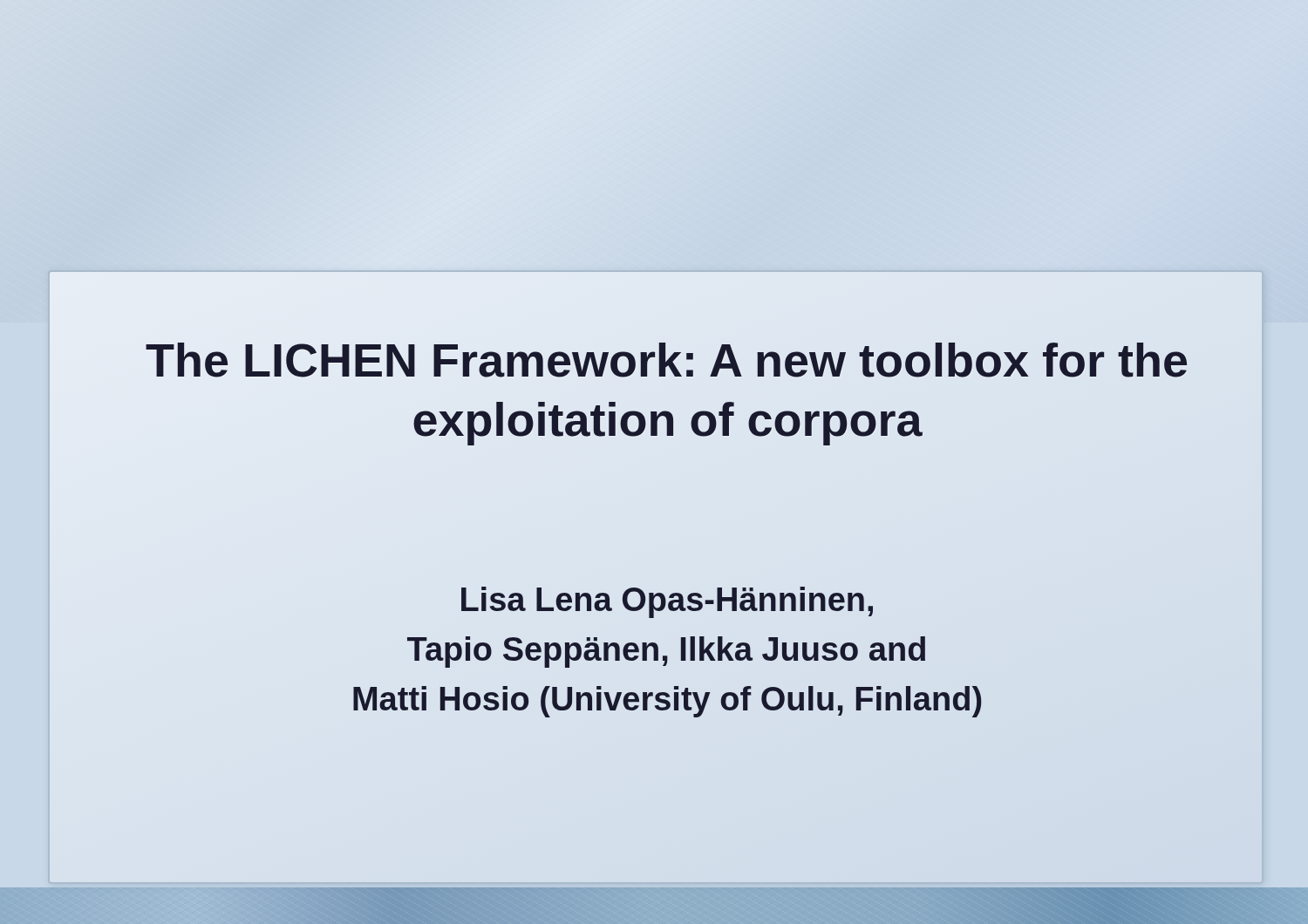Find the text block that reads "Lisa Lena Opas-Hänninen, Tapio Seppänen, Ilkka Juuso and"
1308x924 pixels.
[667, 649]
